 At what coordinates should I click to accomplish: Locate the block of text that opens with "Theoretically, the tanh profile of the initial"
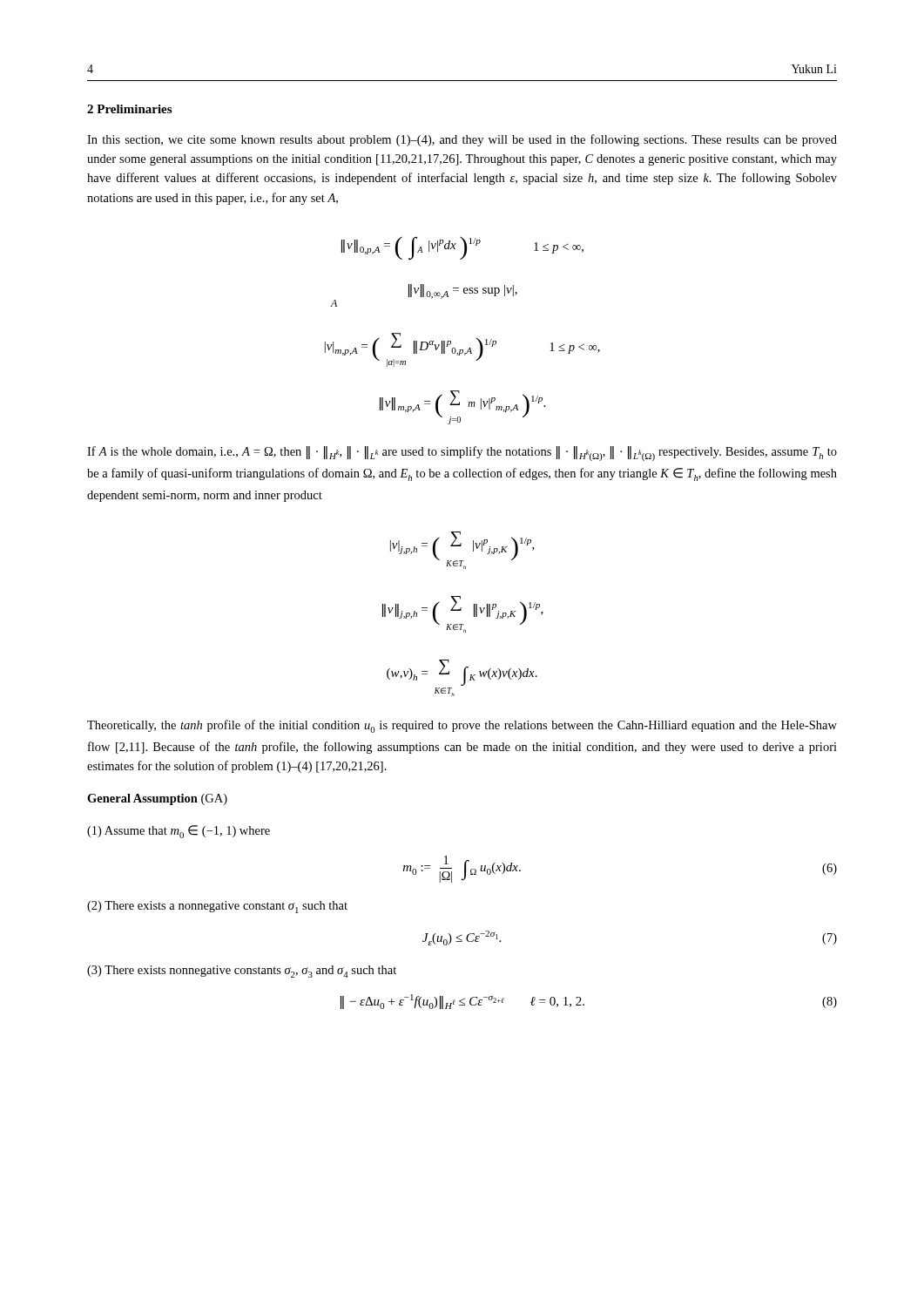[462, 746]
